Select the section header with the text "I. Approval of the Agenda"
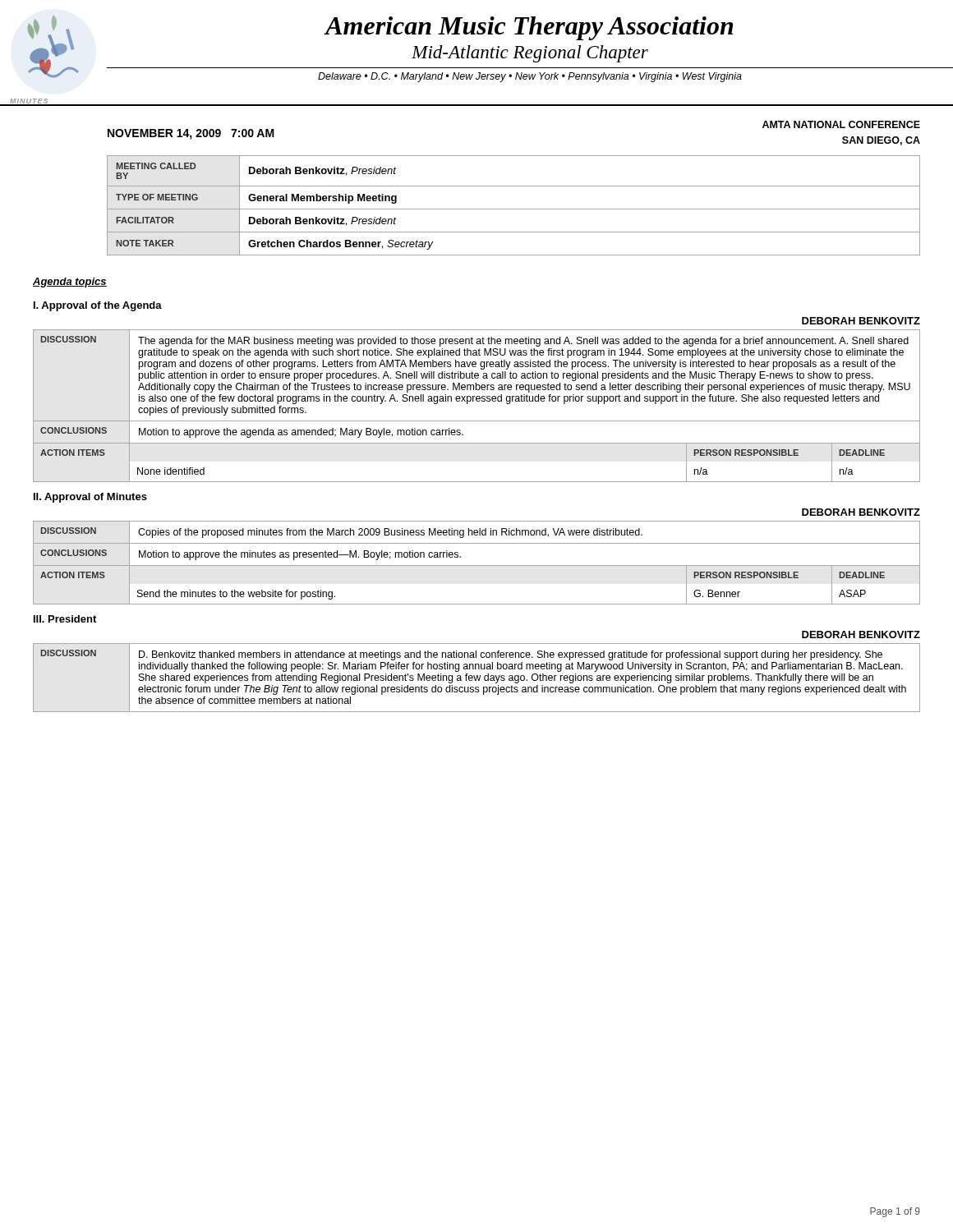Viewport: 953px width, 1232px height. [97, 305]
